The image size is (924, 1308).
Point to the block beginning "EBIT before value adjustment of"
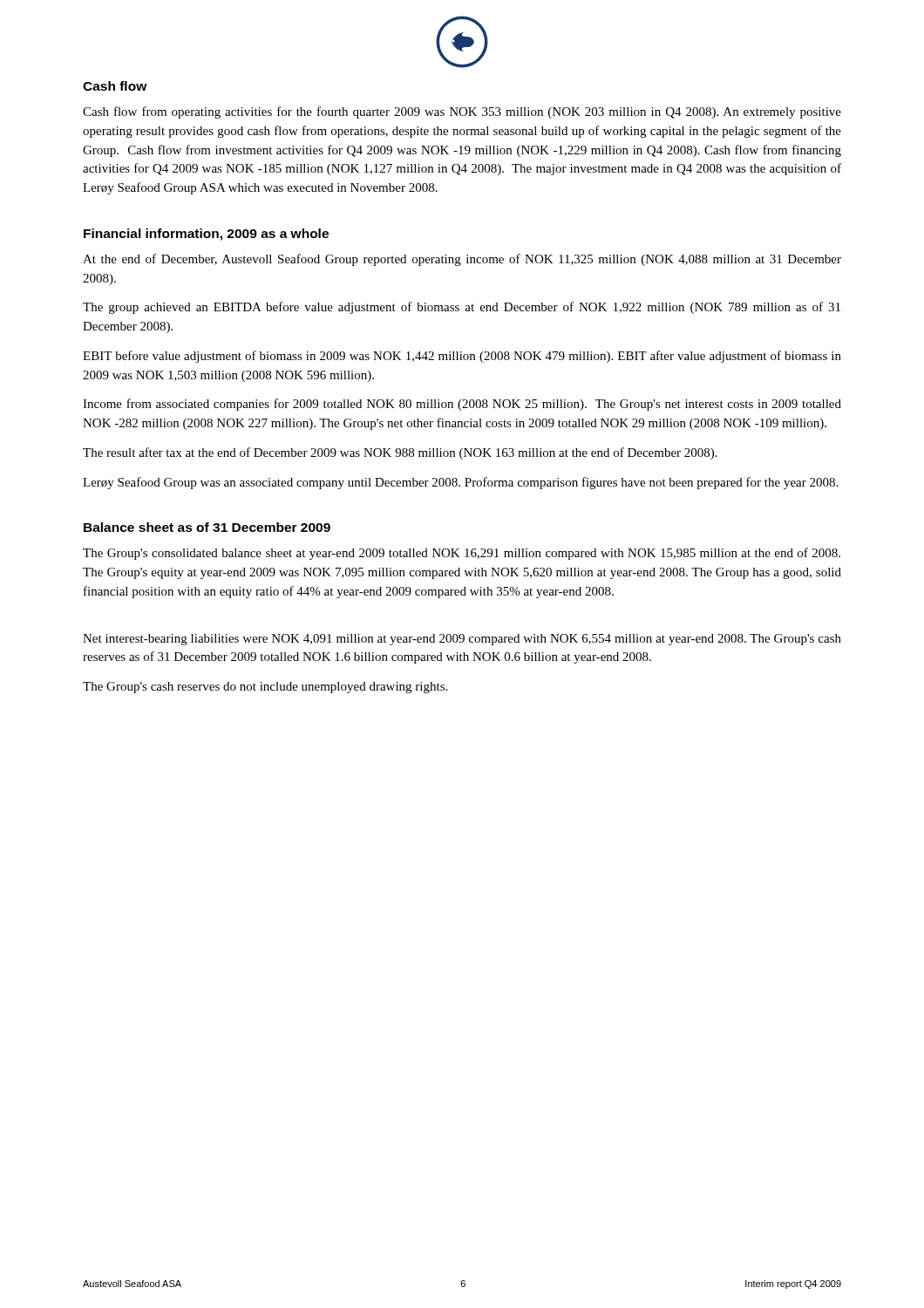[x=462, y=365]
